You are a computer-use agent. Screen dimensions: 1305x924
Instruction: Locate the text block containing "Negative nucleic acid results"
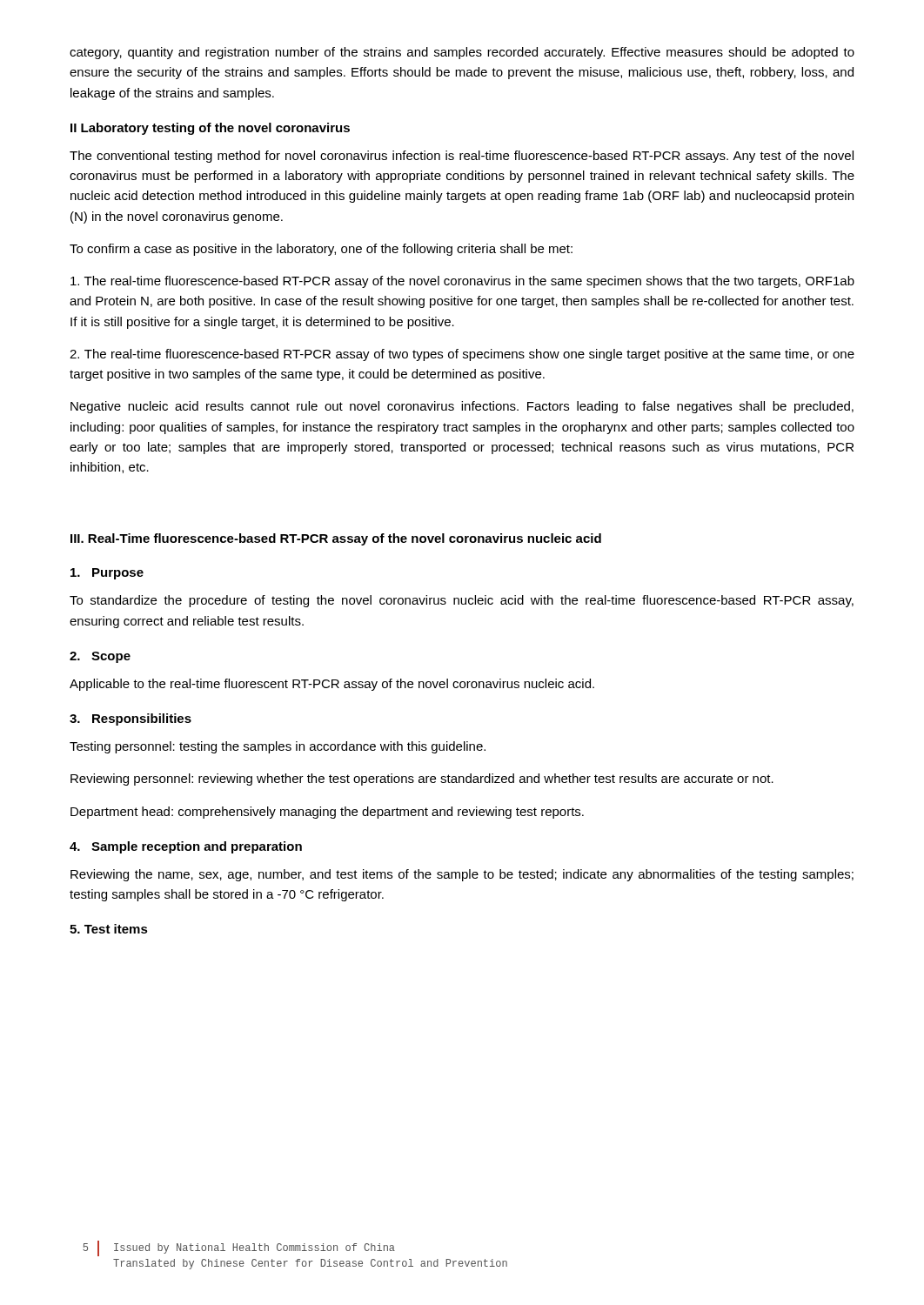(x=462, y=436)
